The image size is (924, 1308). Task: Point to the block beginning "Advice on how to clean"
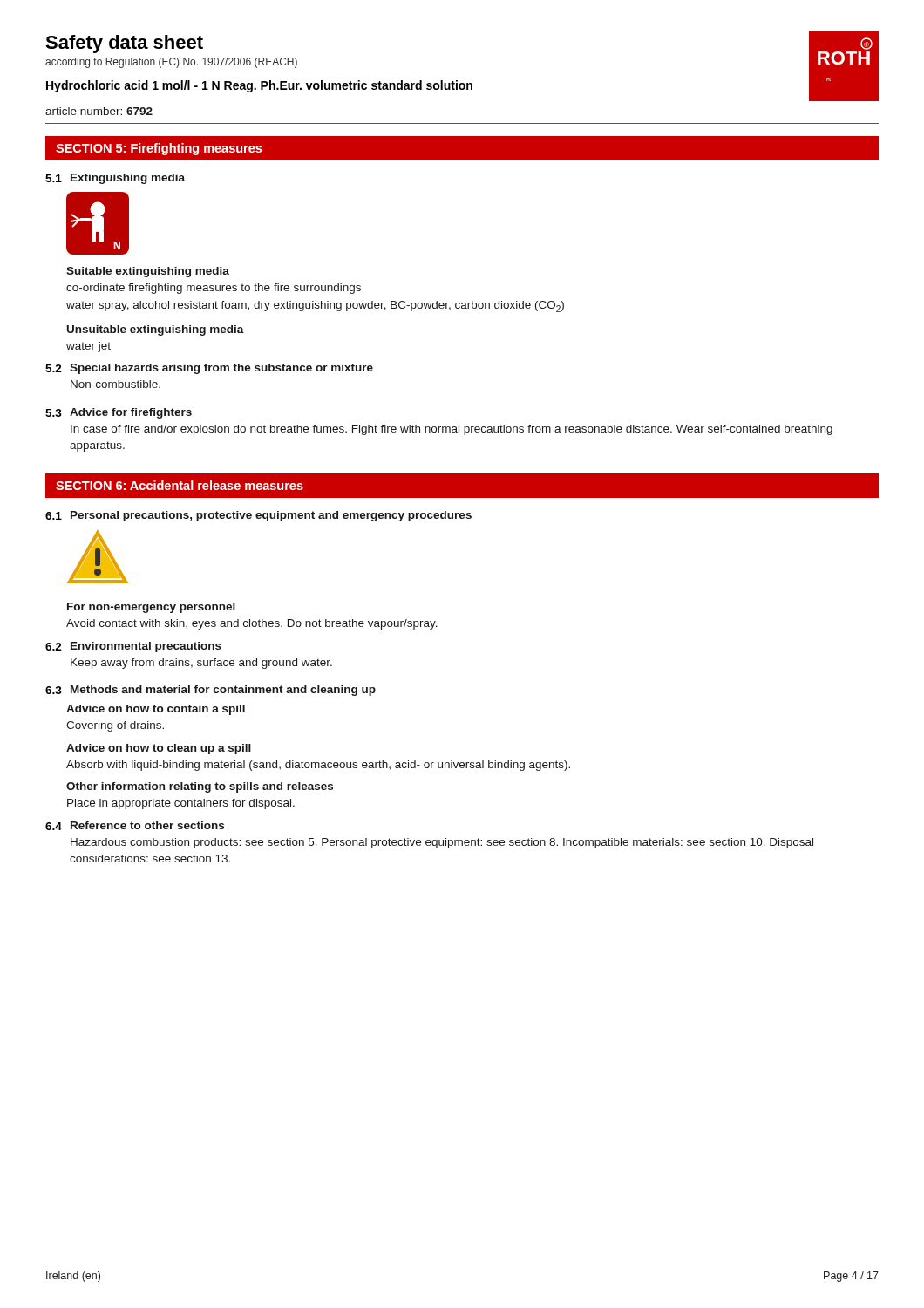(x=472, y=757)
